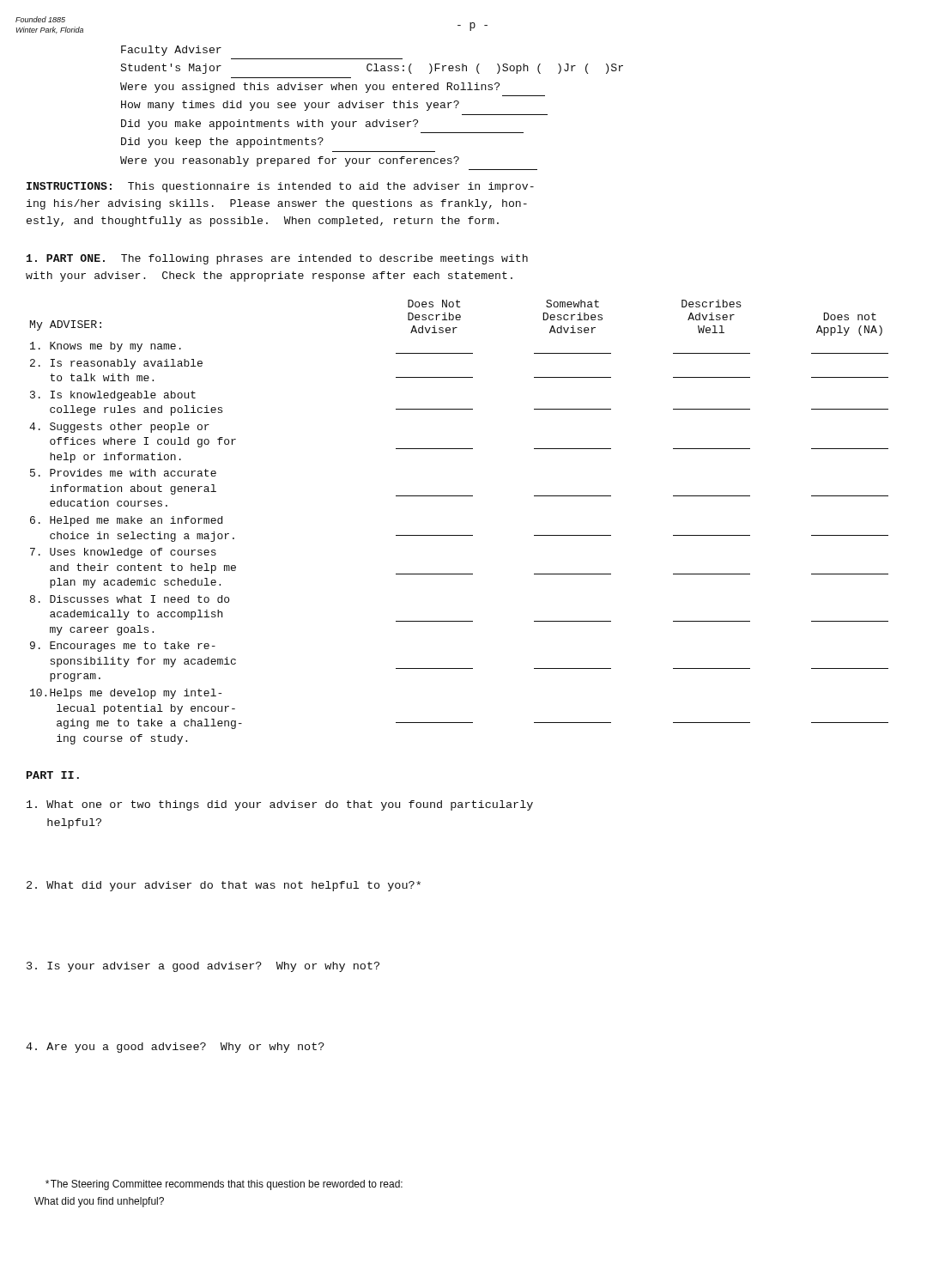This screenshot has width=945, height=1288.
Task: Click on the passage starting "2. What did your adviser do that"
Action: tap(224, 886)
